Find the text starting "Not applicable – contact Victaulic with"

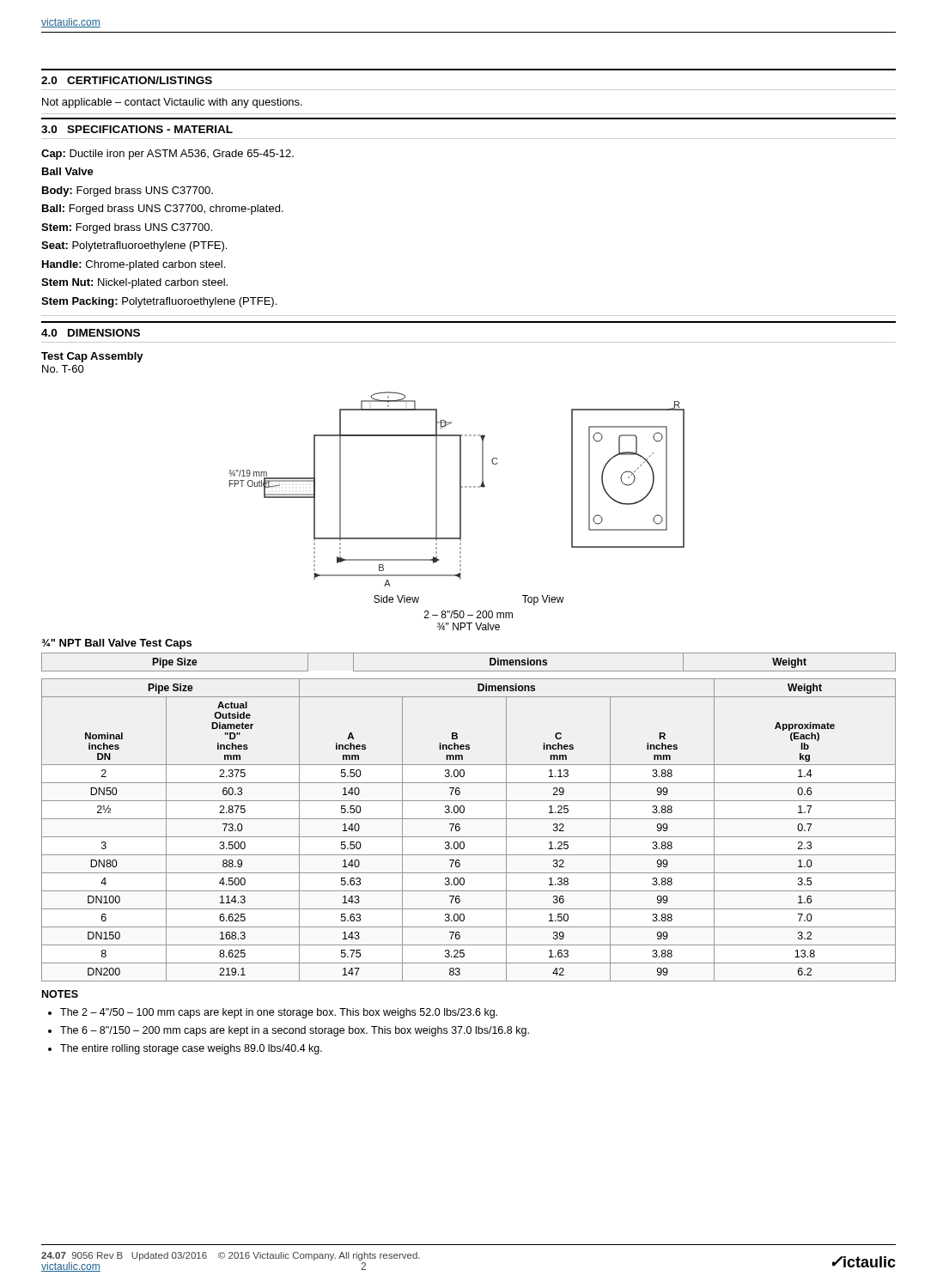(x=172, y=102)
